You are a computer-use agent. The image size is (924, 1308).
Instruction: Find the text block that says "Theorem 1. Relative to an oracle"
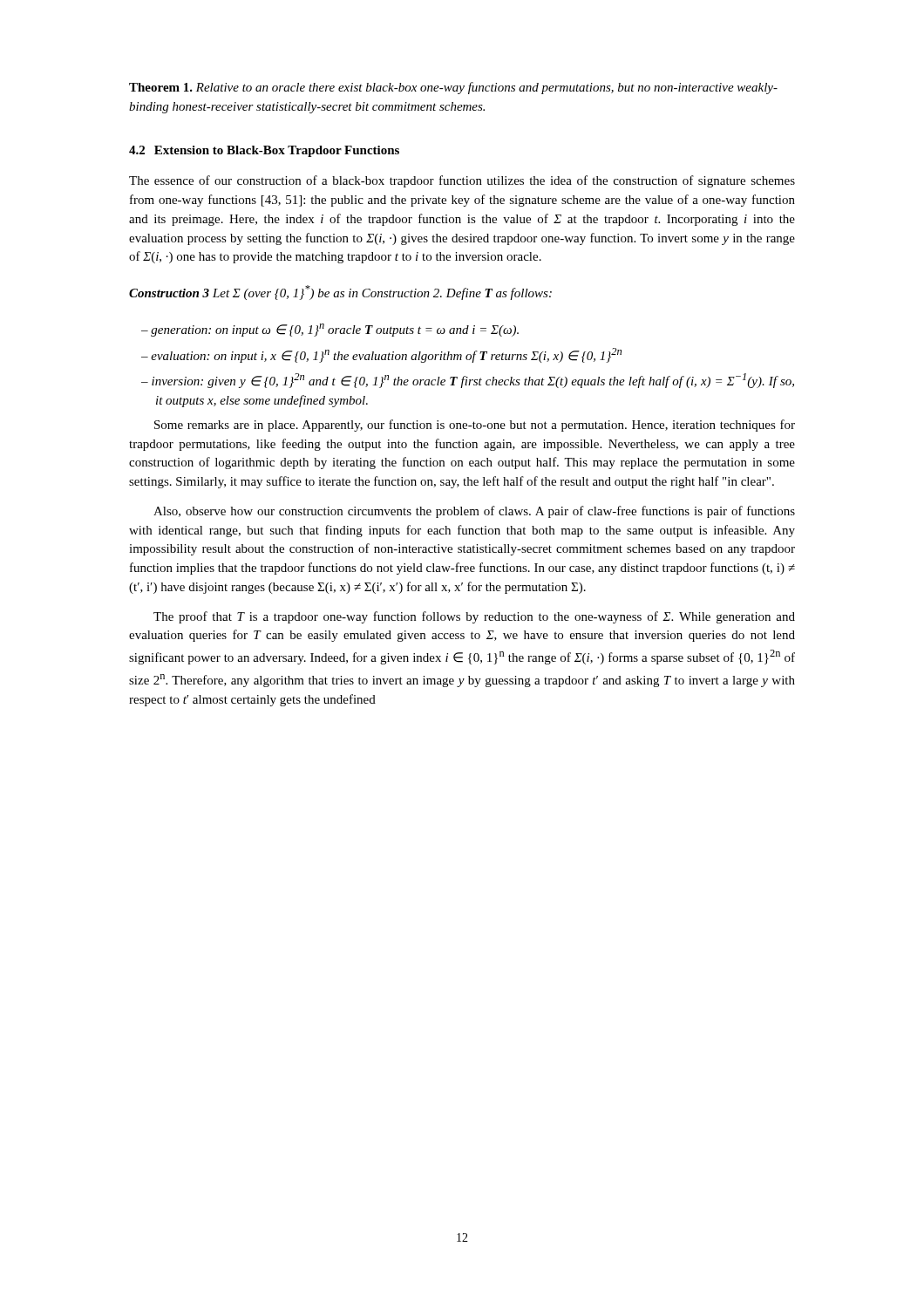(462, 97)
